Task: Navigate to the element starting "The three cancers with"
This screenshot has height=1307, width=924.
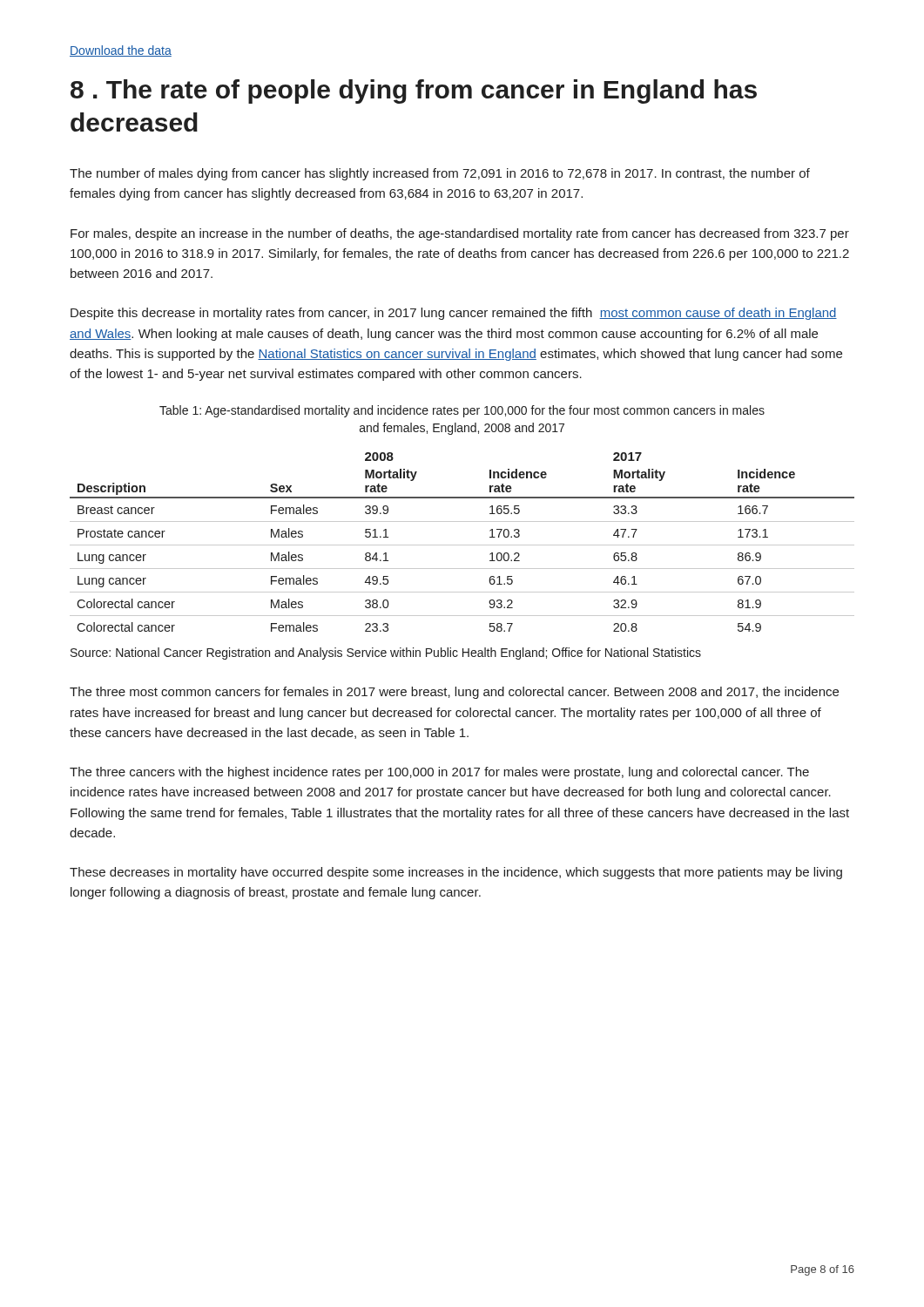Action: click(459, 802)
